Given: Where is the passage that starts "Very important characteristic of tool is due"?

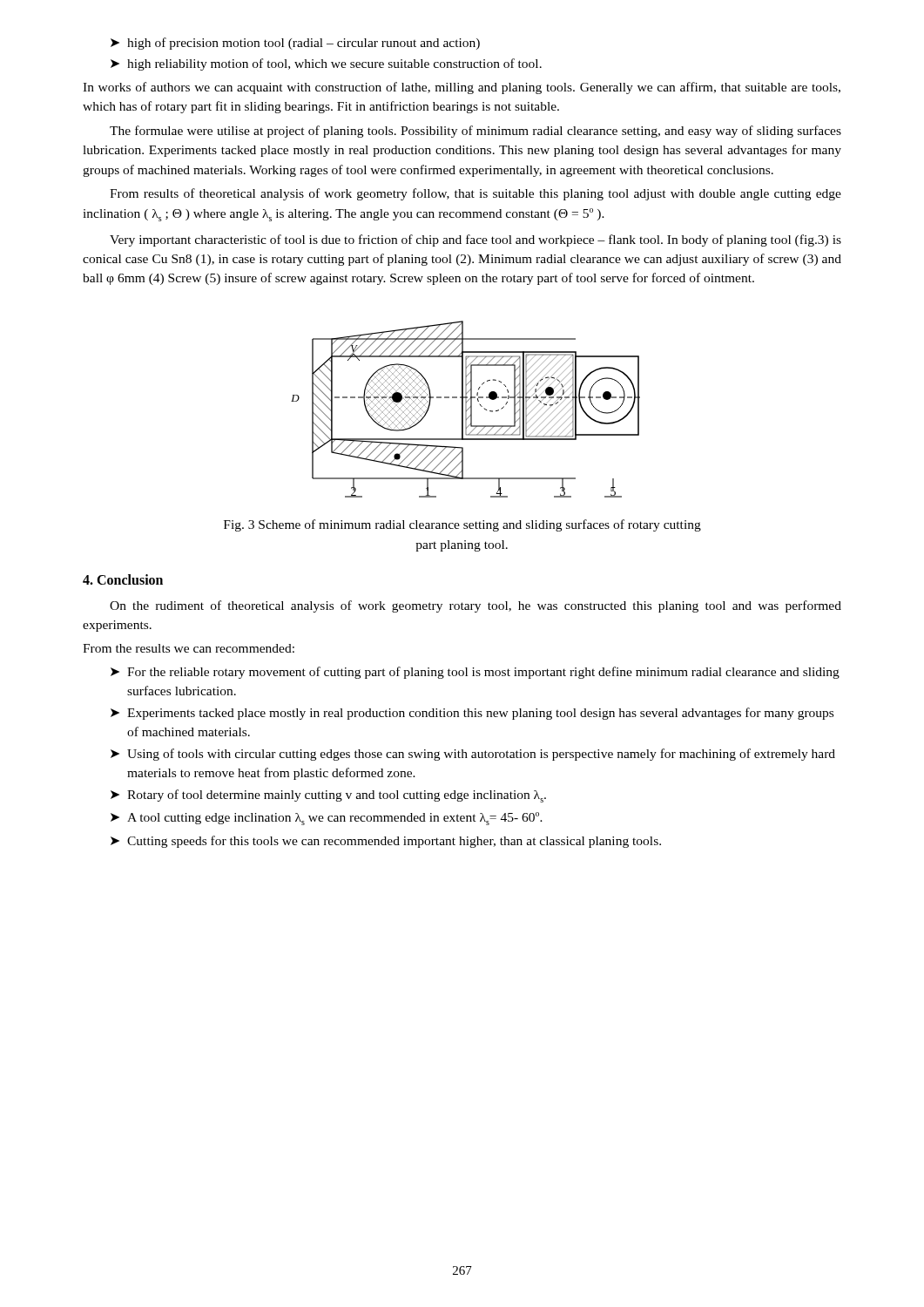Looking at the screenshot, I should 462,259.
